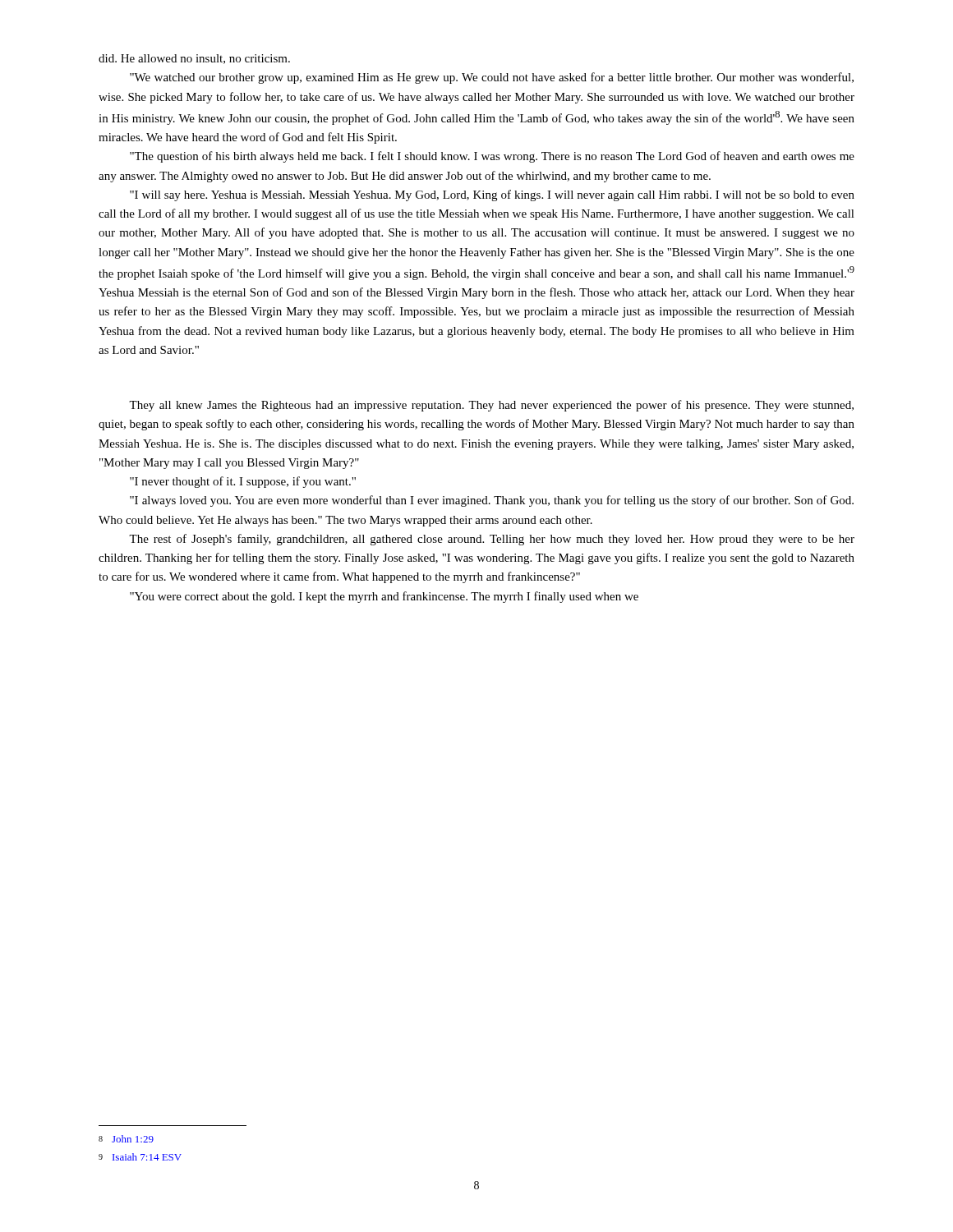Viewport: 953px width, 1232px height.
Task: Find the block on this page that starts ""I will say"
Action: pos(476,273)
